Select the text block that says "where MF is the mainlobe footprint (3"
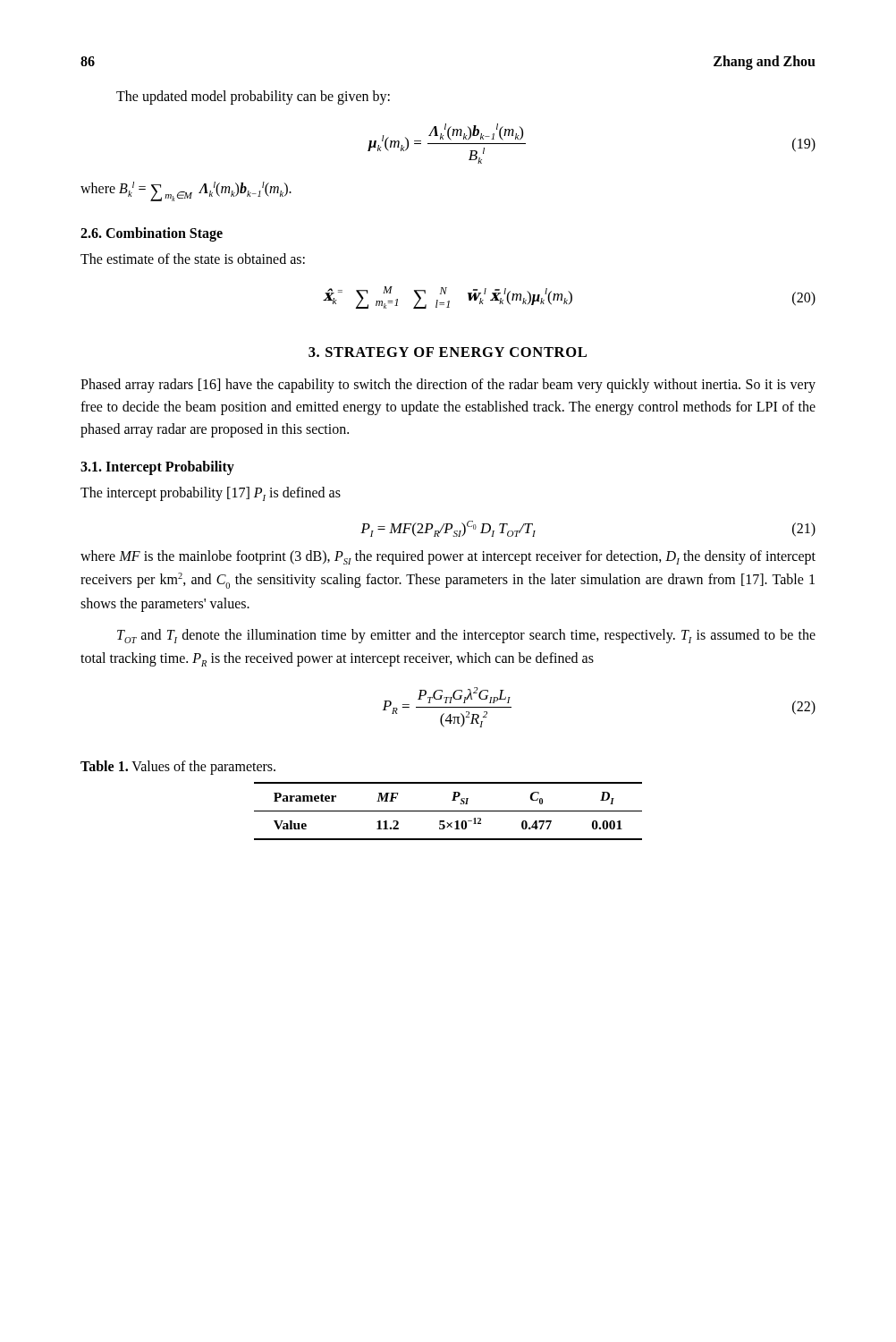 [448, 580]
